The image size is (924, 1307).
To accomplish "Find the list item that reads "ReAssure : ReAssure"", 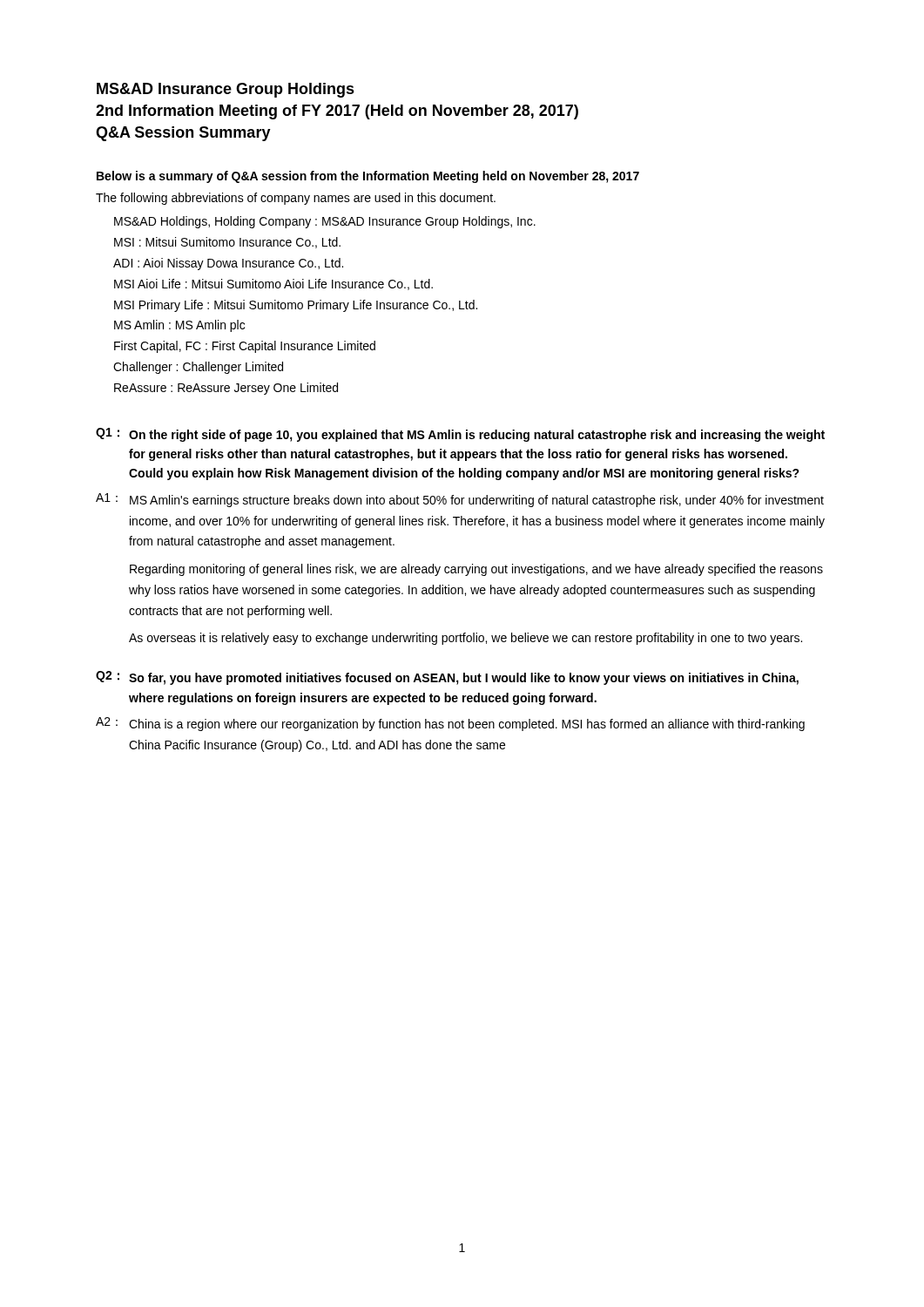I will click(226, 389).
